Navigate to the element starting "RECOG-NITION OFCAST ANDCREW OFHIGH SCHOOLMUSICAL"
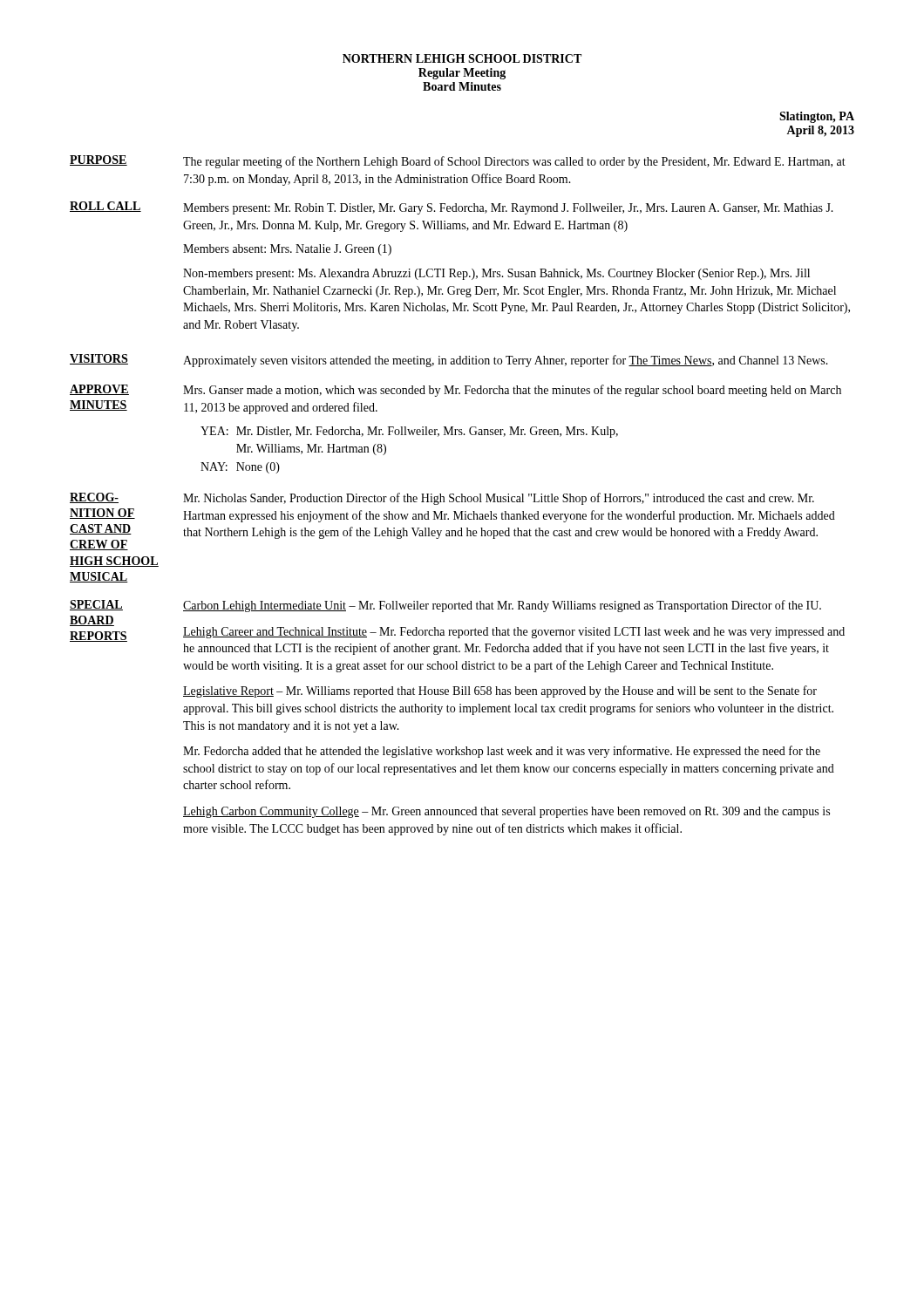The height and width of the screenshot is (1308, 924). point(114,537)
